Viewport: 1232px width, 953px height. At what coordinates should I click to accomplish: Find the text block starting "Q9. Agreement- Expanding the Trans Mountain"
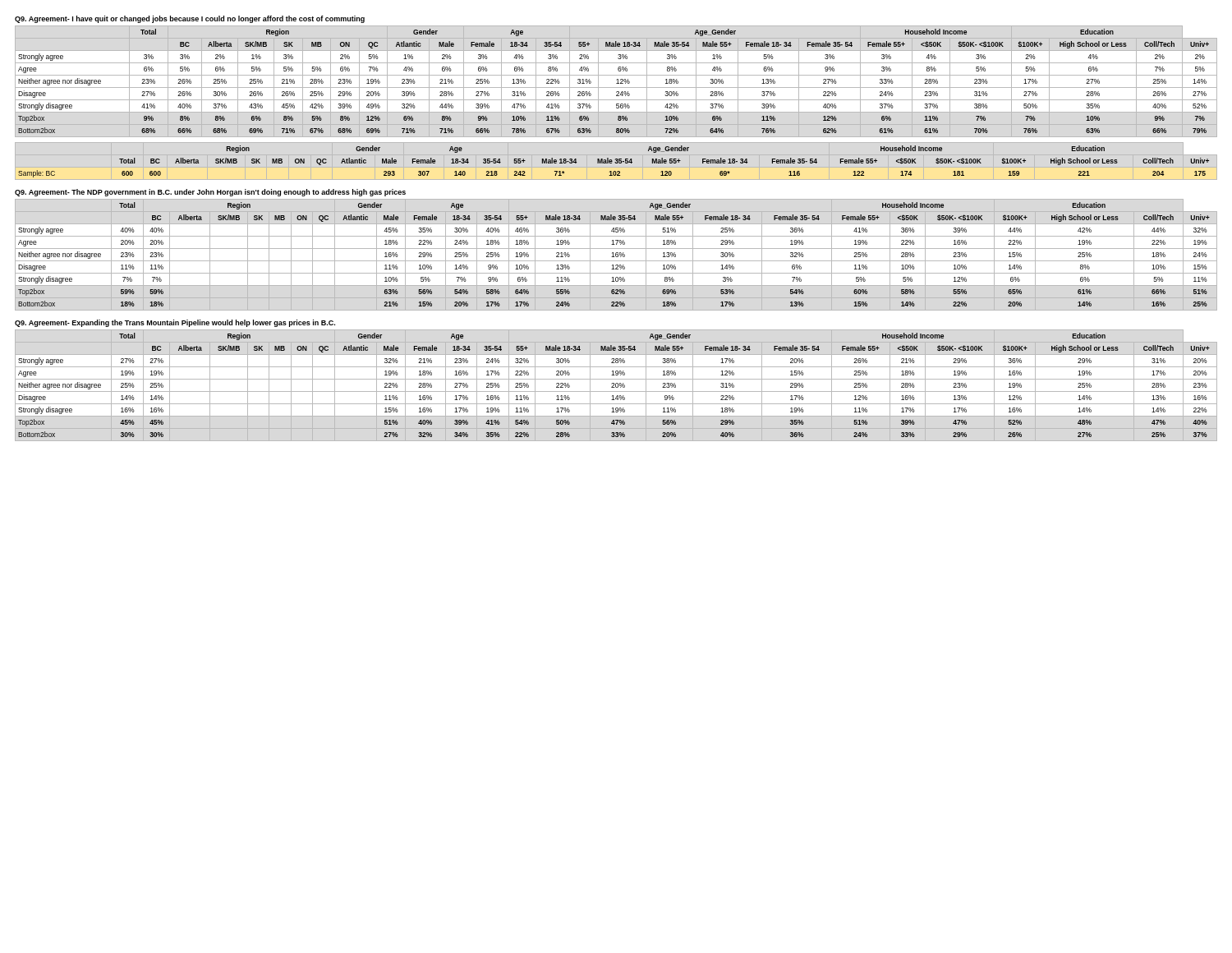click(175, 323)
